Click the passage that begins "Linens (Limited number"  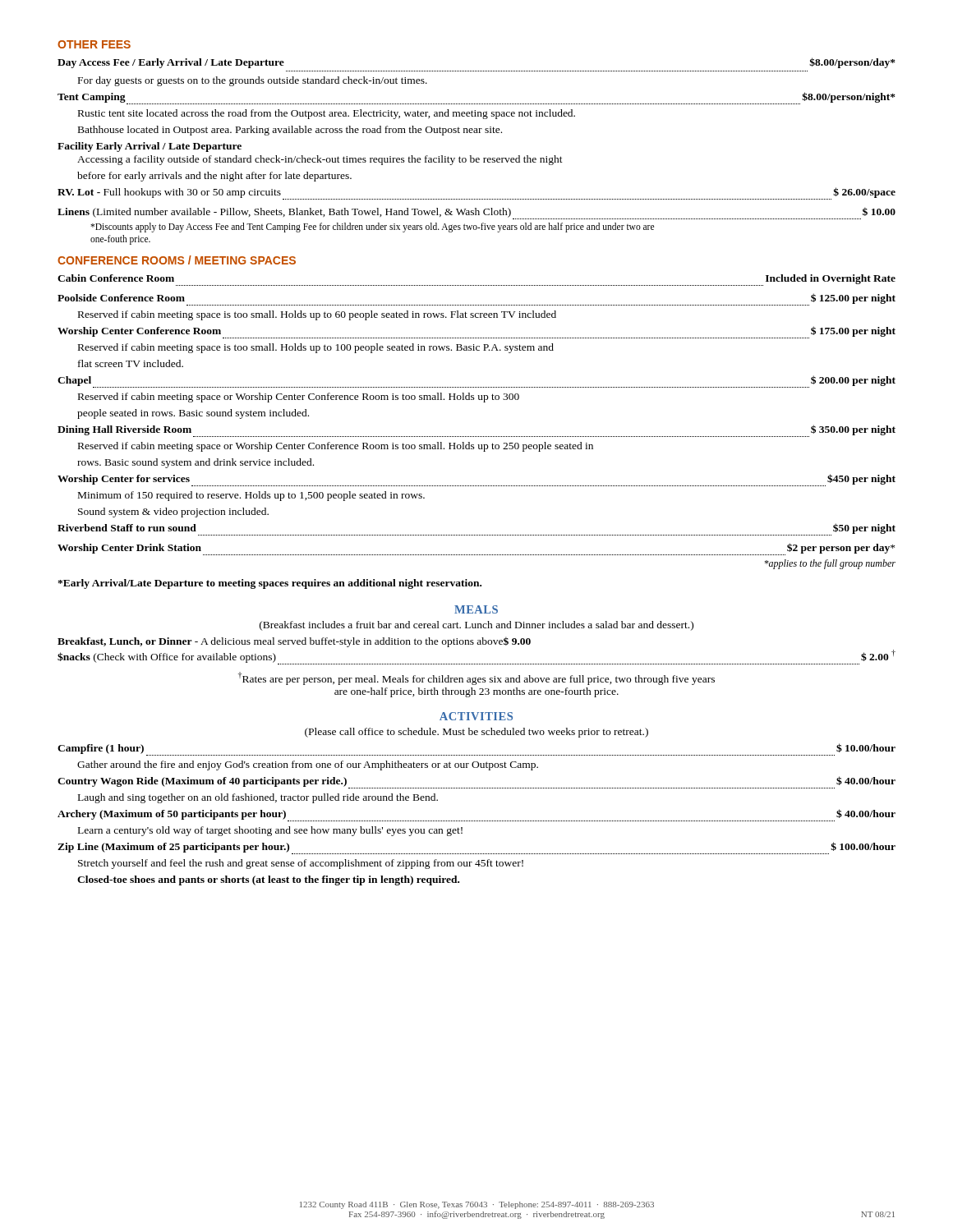pos(476,225)
